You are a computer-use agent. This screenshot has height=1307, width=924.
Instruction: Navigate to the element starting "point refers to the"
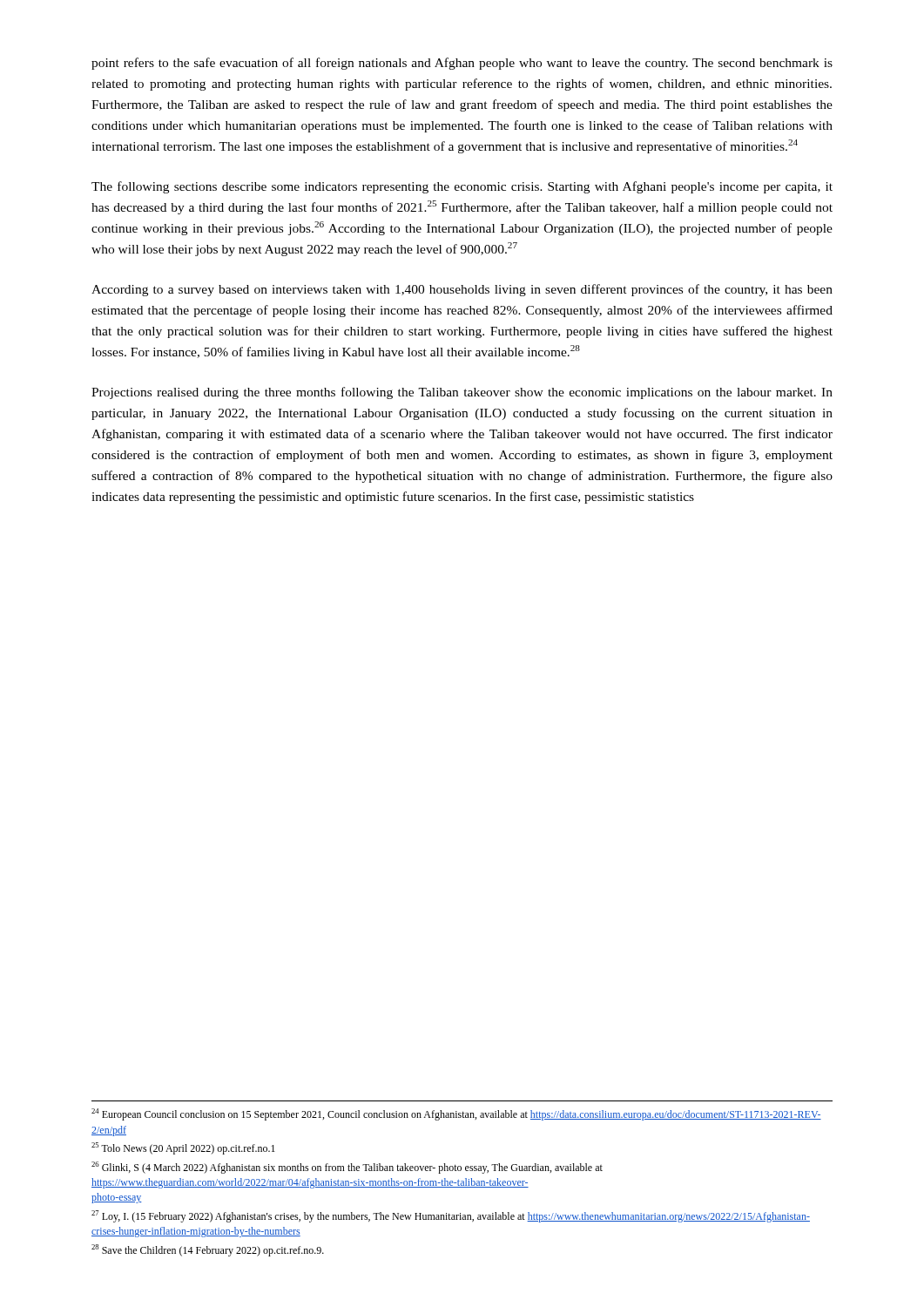pyautogui.click(x=462, y=104)
